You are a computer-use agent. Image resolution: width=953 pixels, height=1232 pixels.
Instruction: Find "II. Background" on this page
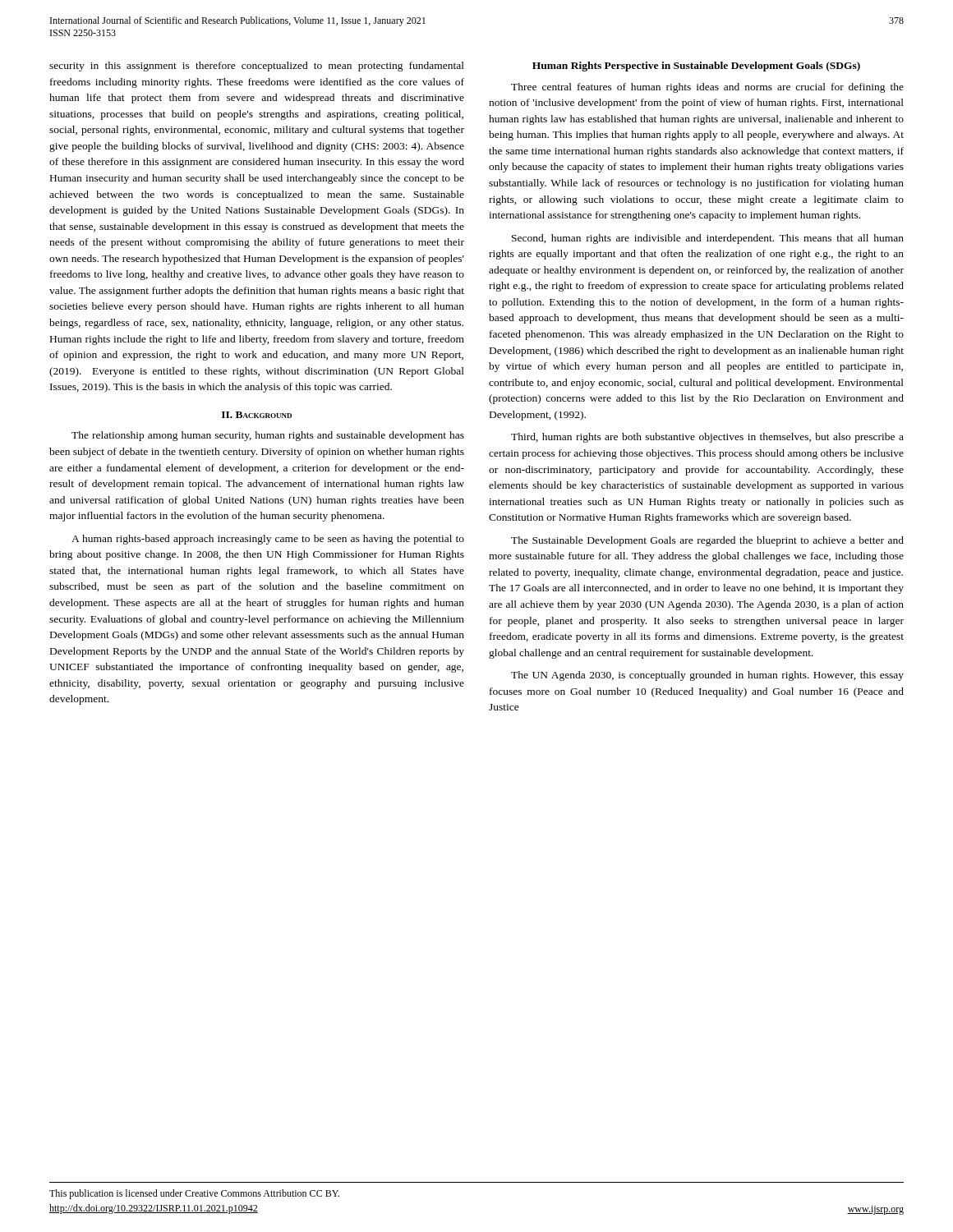pyautogui.click(x=257, y=414)
